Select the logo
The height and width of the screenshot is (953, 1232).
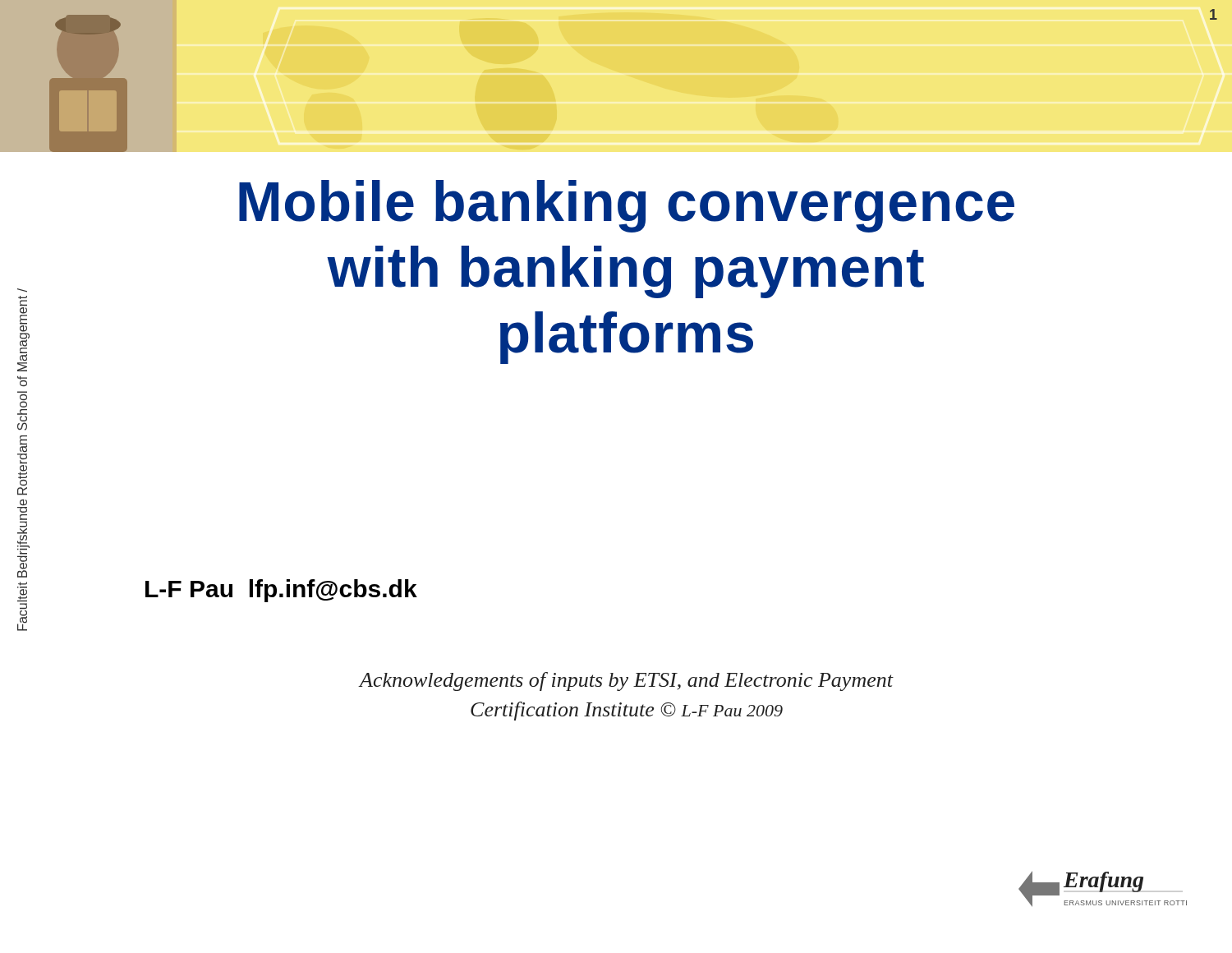click(x=1101, y=889)
